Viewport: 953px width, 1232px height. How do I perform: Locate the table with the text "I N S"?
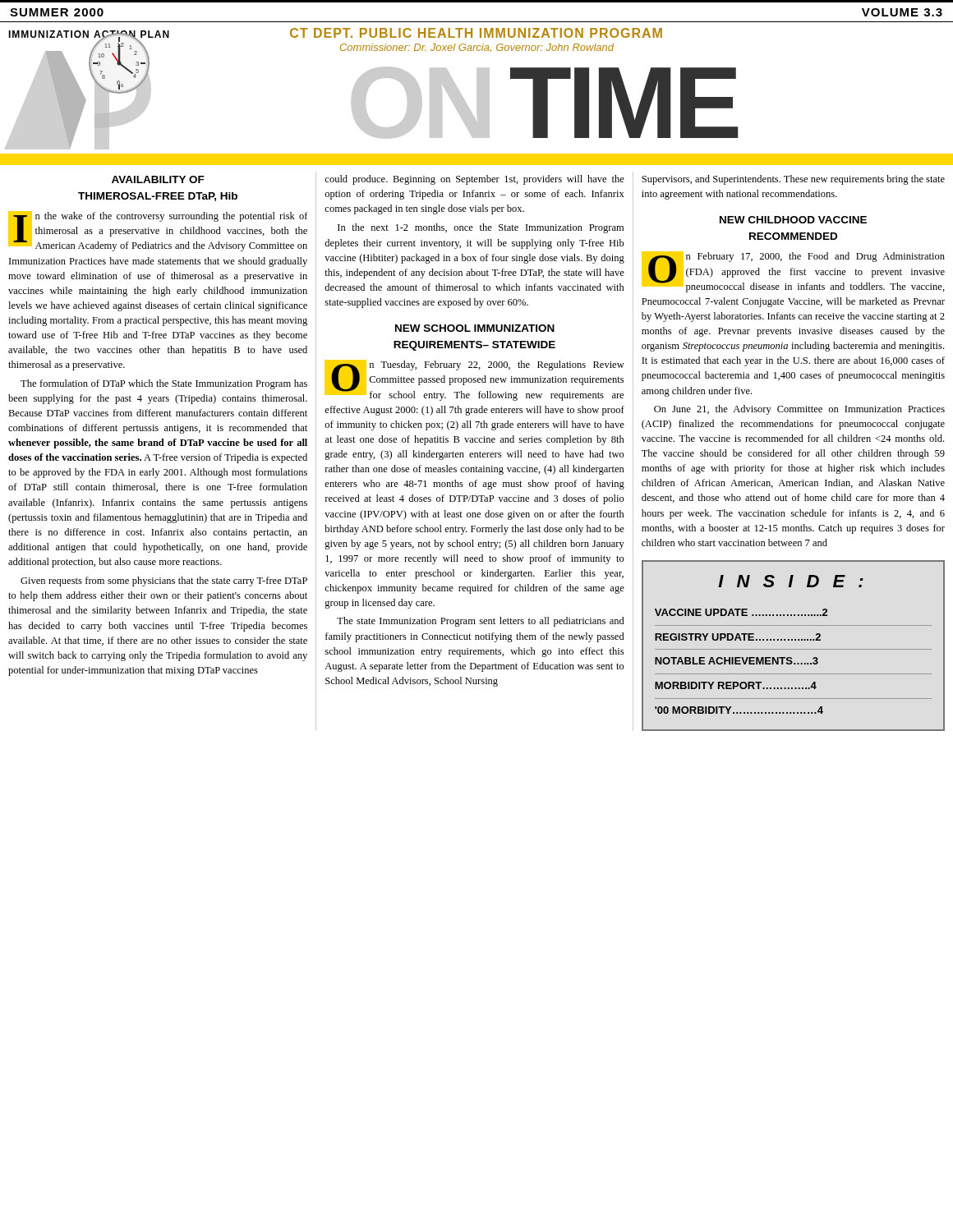point(793,646)
